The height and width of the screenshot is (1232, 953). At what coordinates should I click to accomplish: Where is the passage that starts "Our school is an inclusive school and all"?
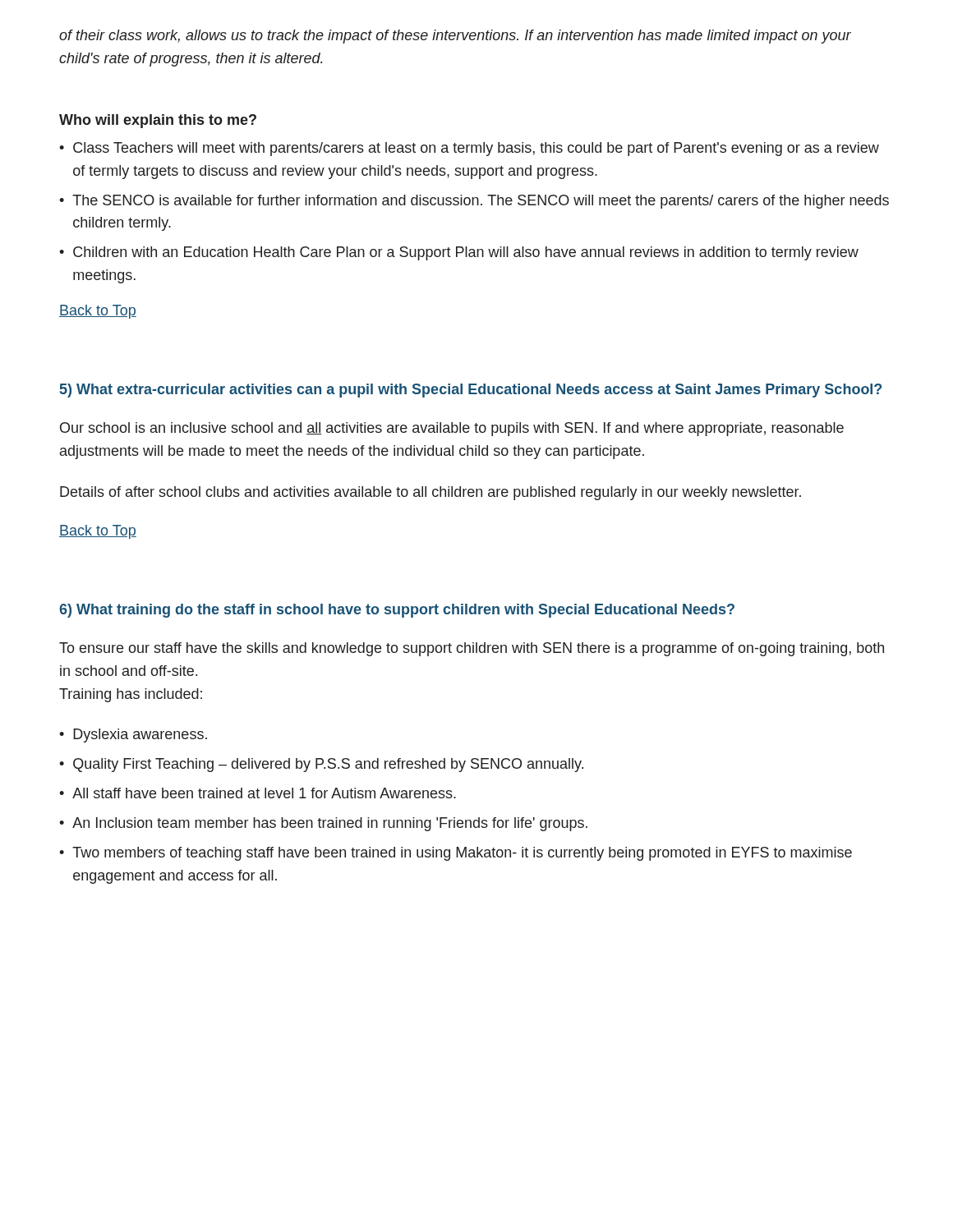point(452,440)
